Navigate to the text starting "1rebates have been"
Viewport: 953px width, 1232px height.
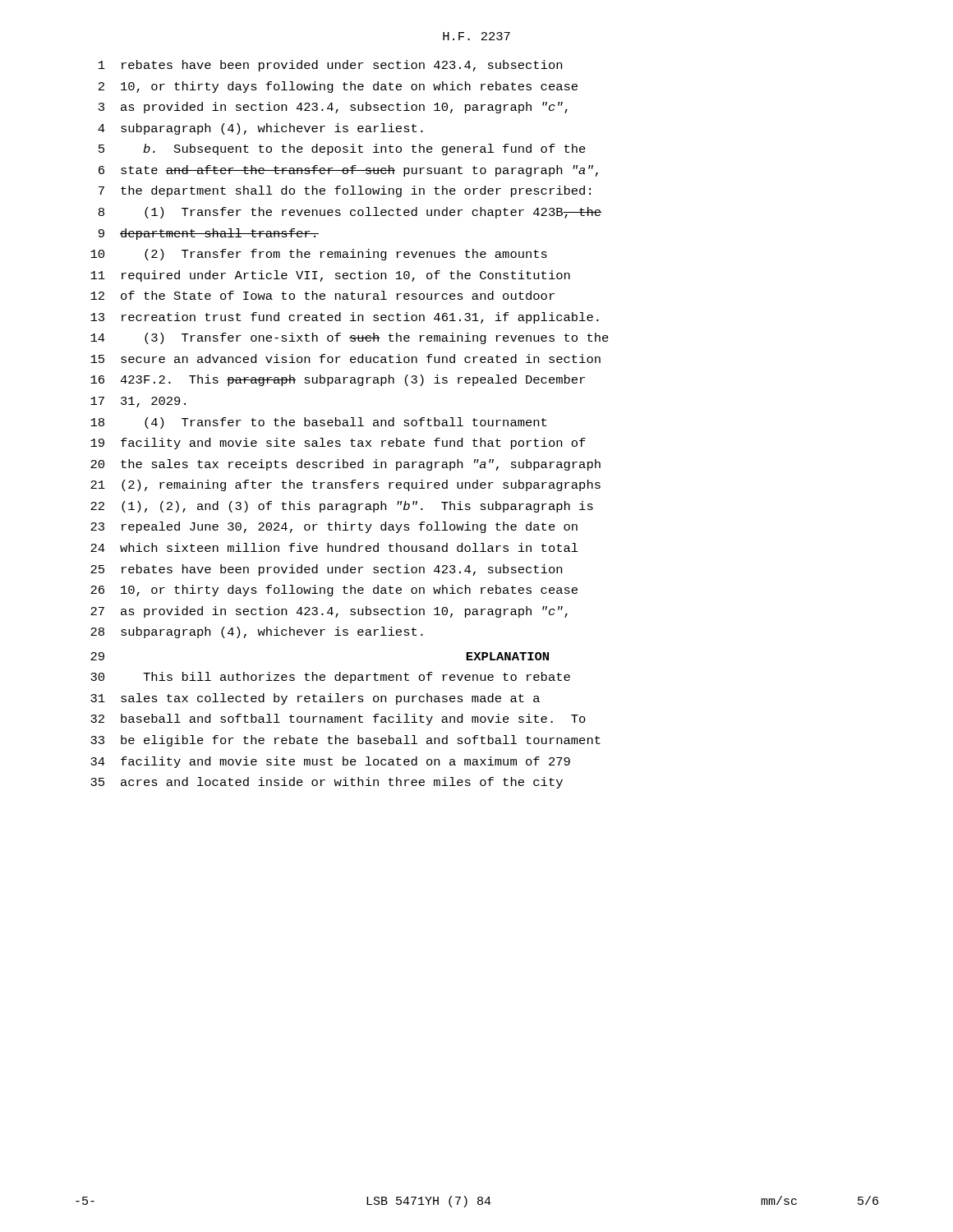(x=485, y=425)
